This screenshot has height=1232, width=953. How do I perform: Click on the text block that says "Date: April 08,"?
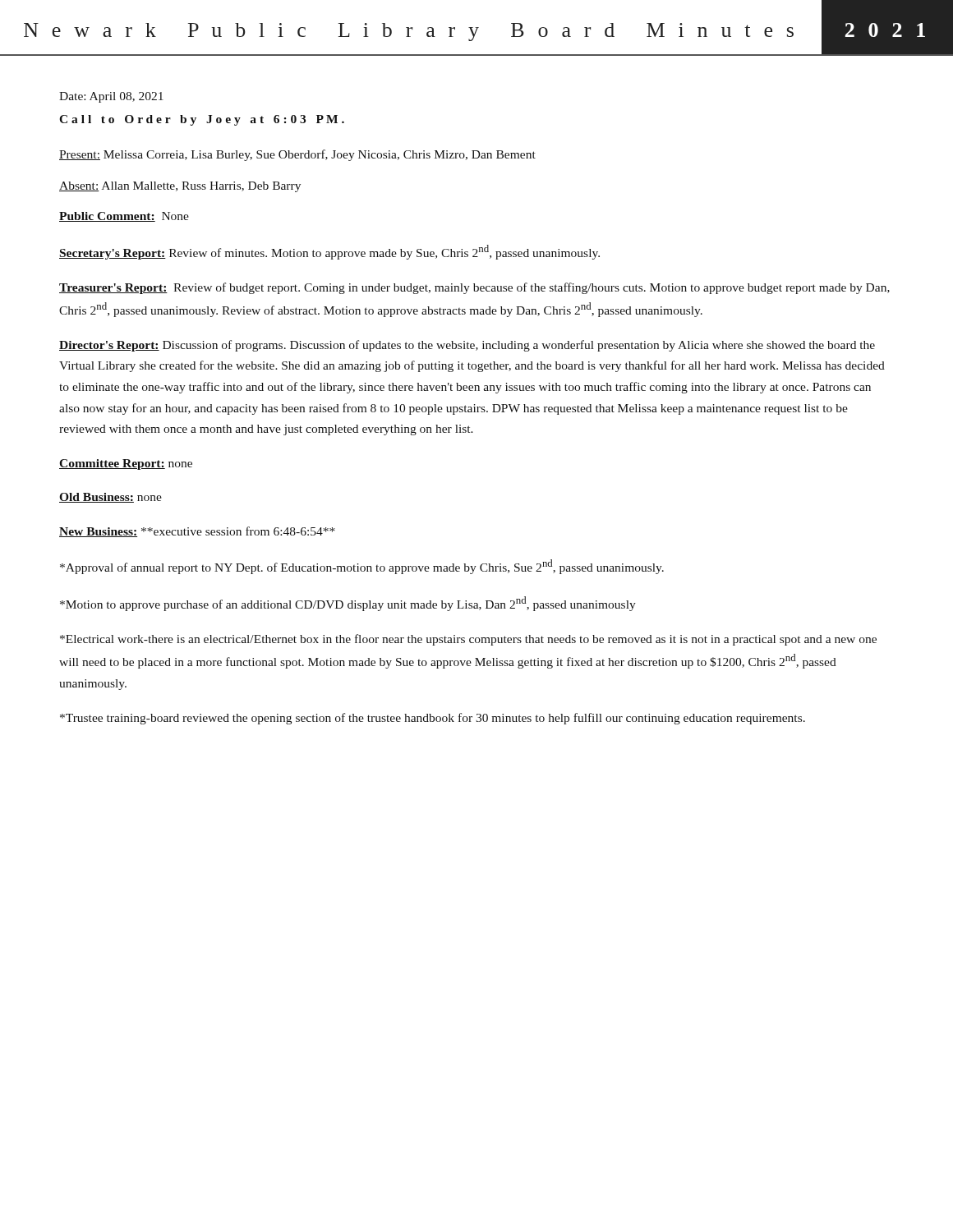112,96
